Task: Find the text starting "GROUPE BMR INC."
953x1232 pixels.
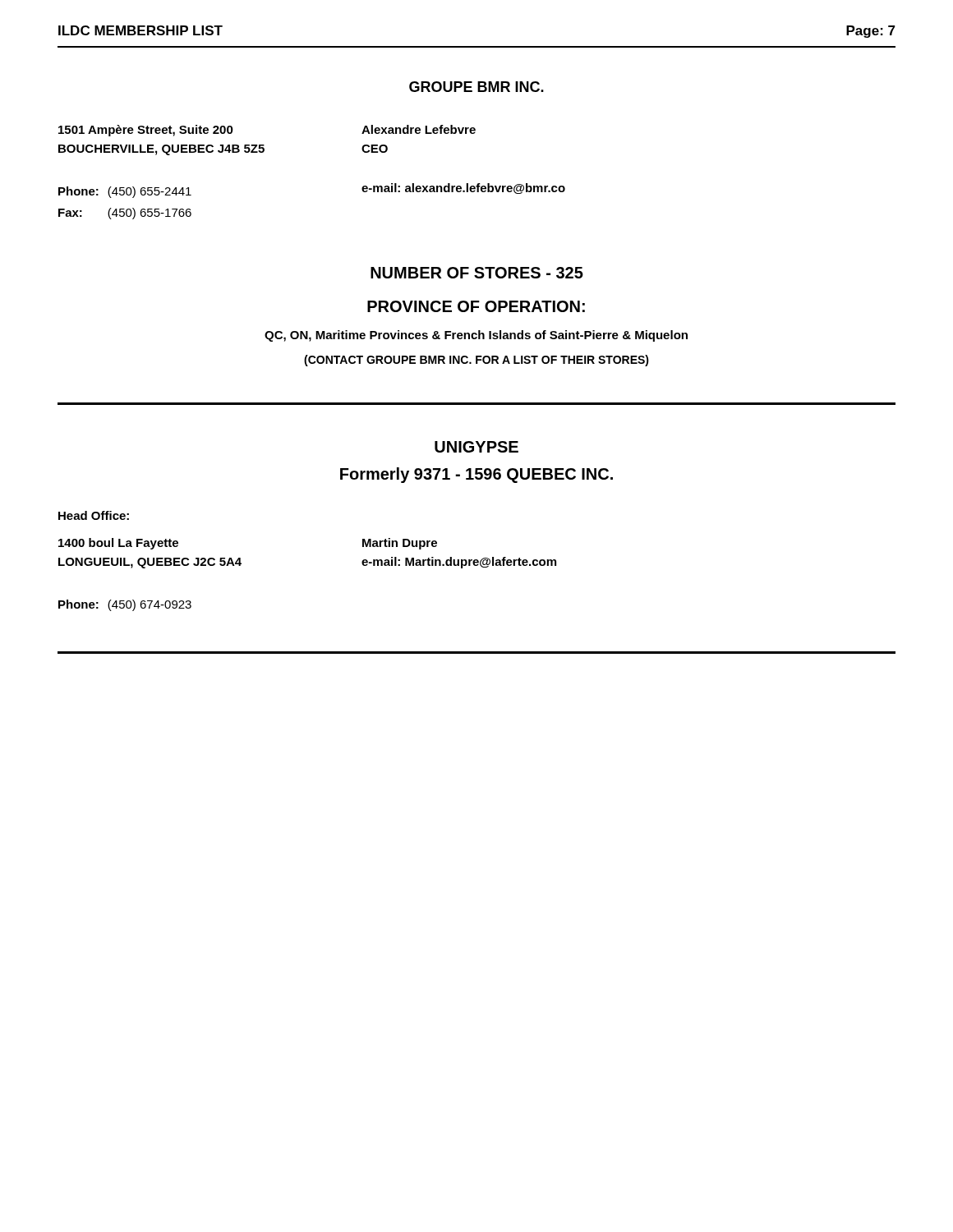Action: click(x=476, y=87)
